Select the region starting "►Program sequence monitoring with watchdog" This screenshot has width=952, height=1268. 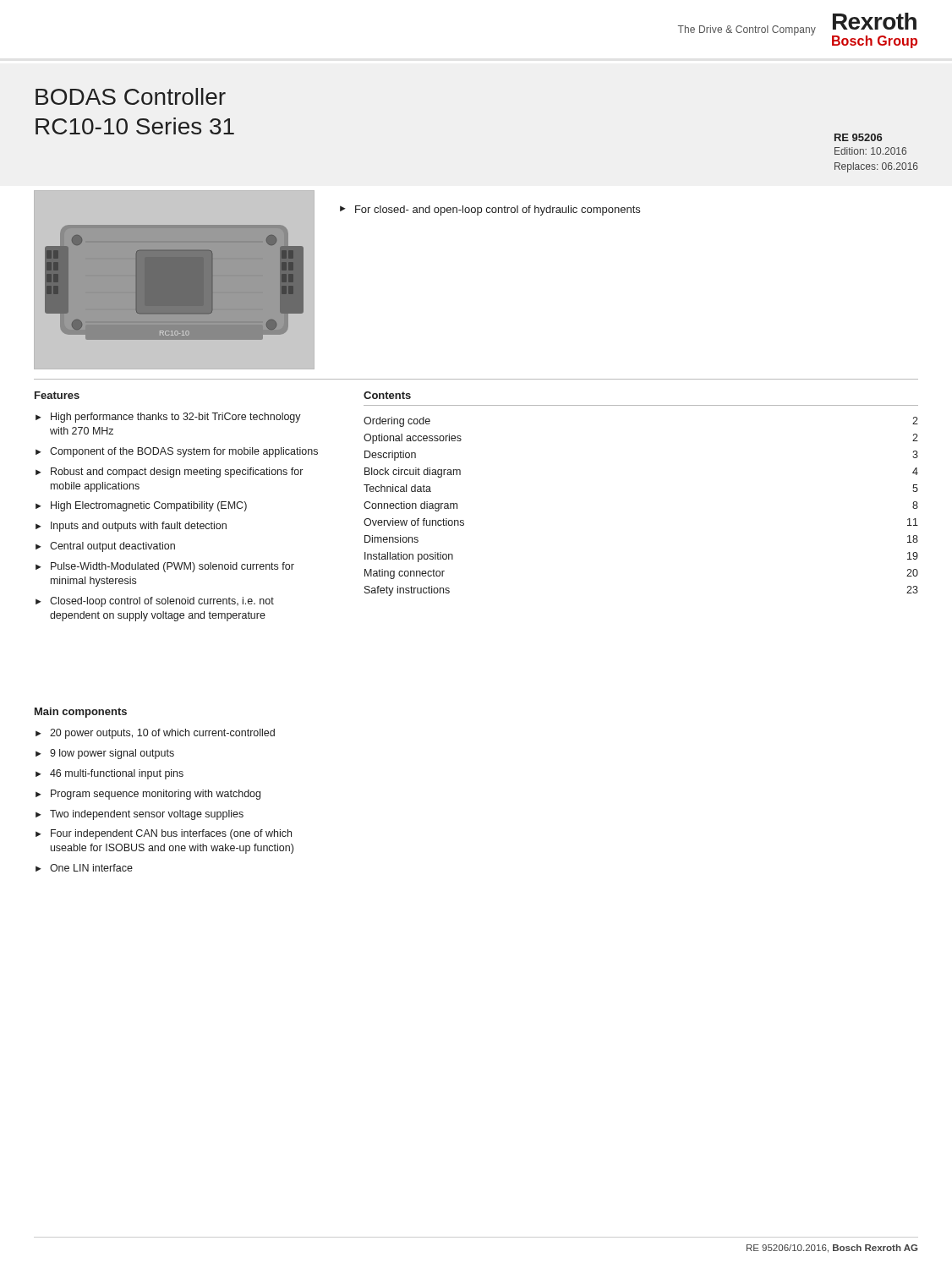point(148,794)
